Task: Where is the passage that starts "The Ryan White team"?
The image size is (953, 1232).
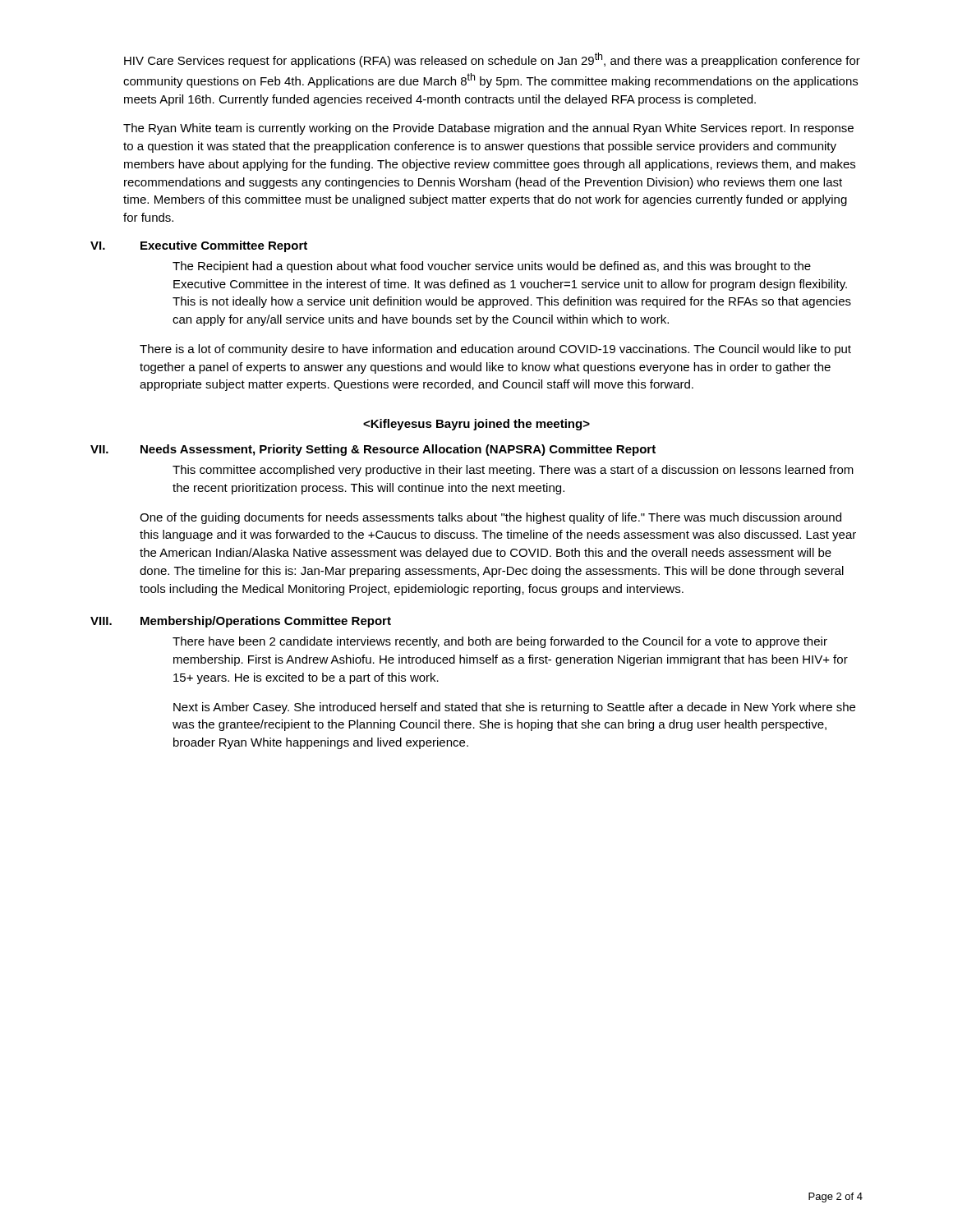Action: pyautogui.click(x=490, y=173)
